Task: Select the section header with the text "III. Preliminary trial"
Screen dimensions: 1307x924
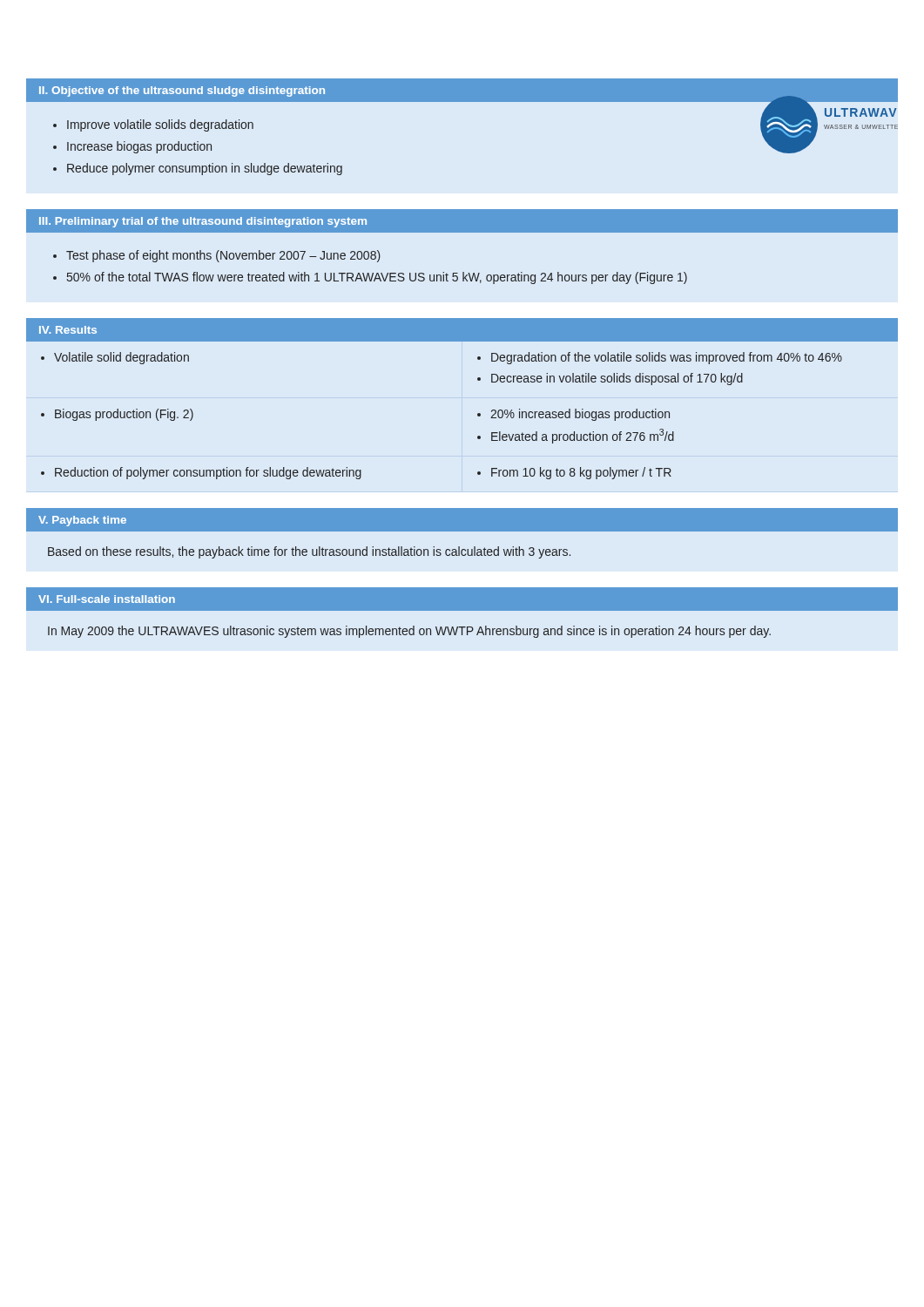Action: (203, 221)
